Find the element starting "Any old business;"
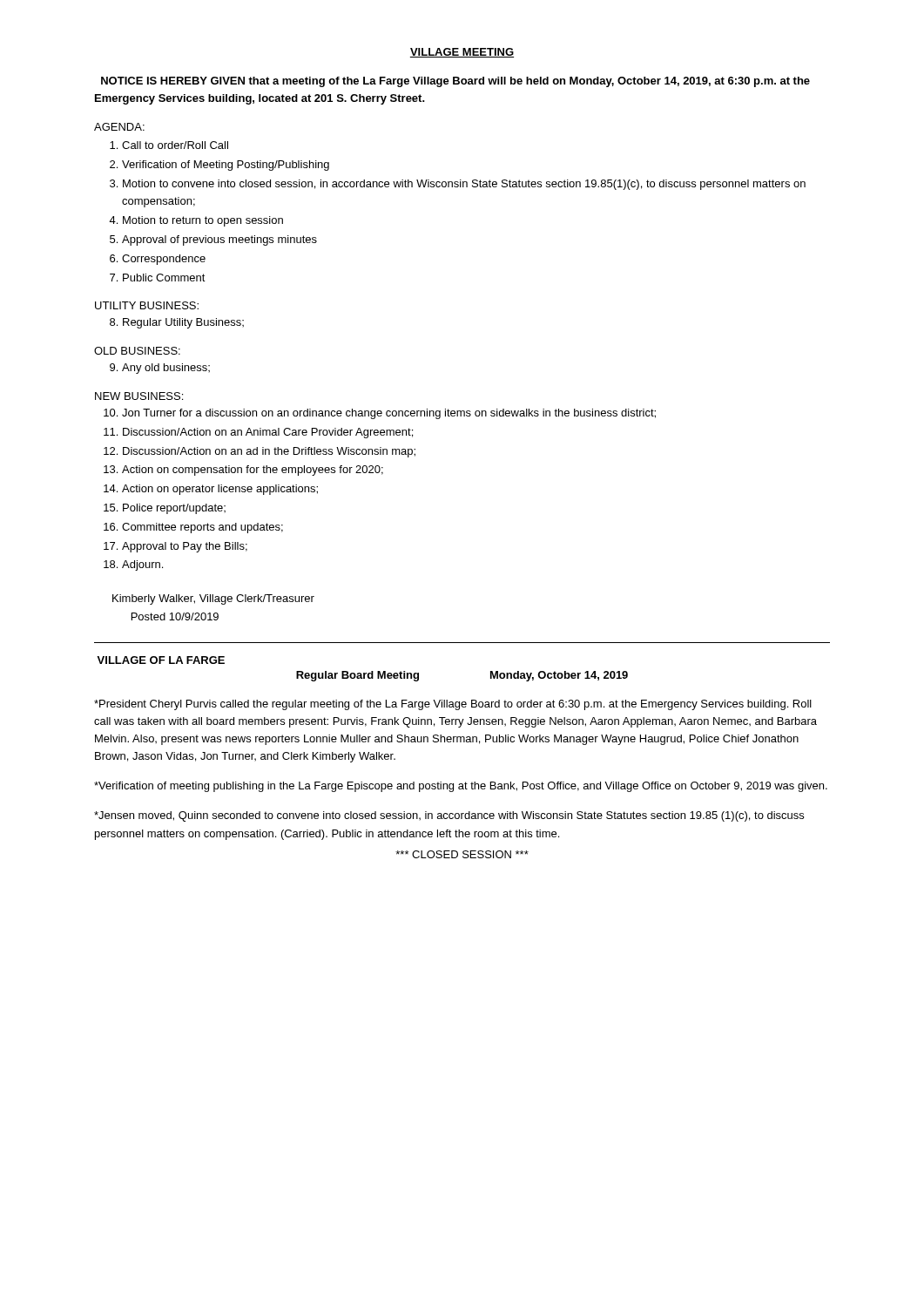 coord(166,369)
